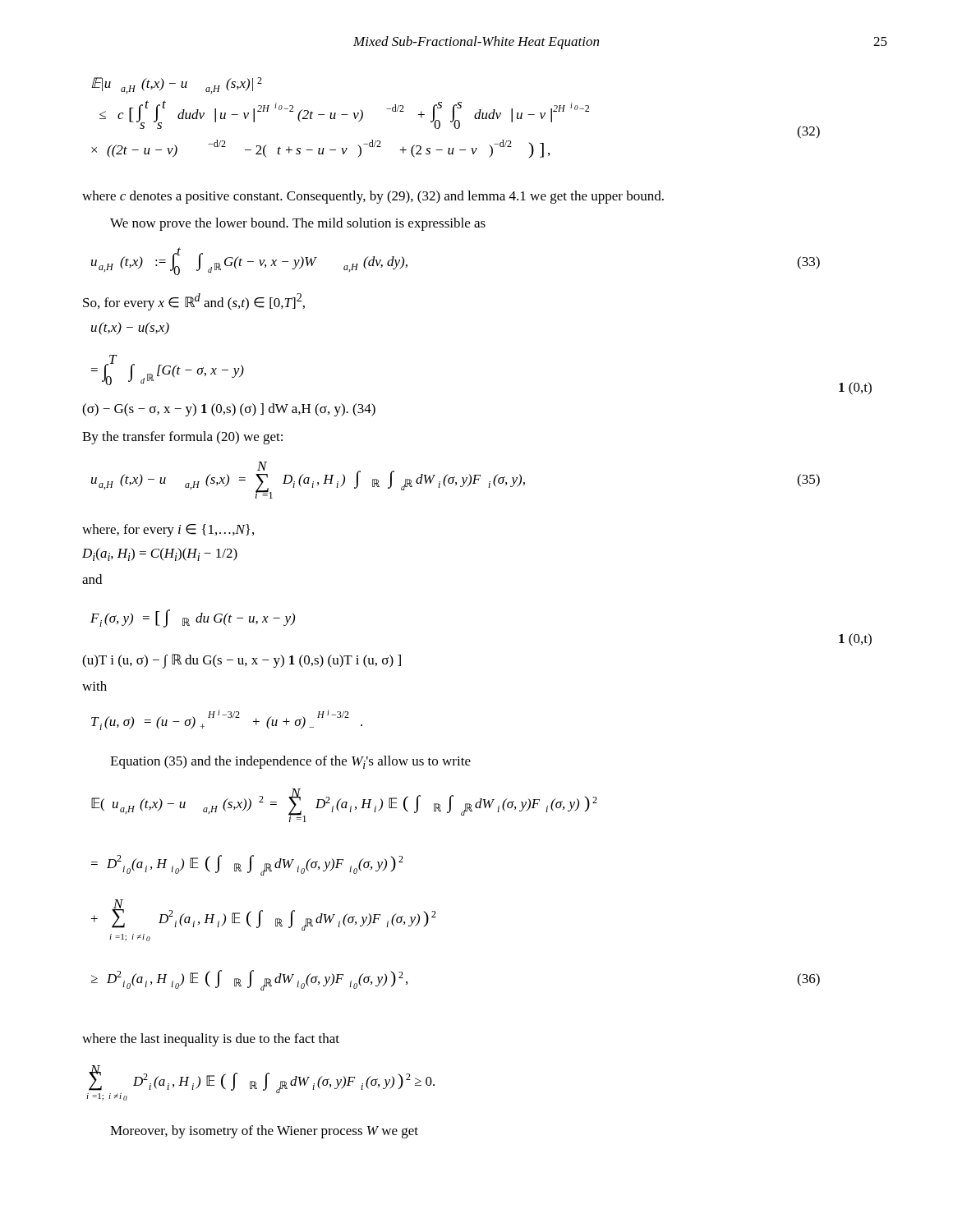Locate the text "where, for every i ∈ {1,…,N},"

point(169,529)
